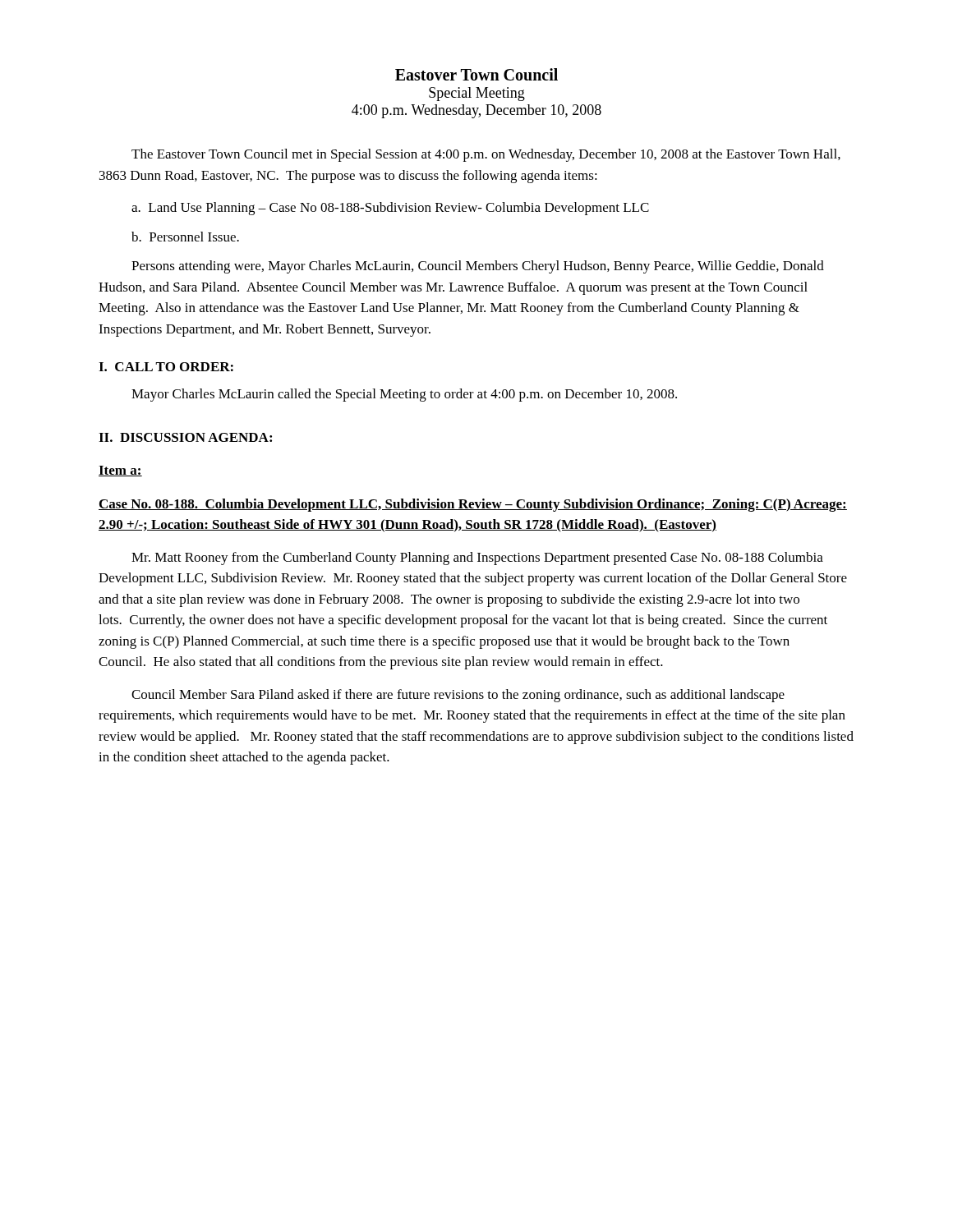Screen dimensions: 1232x953
Task: Click on the title that says "Eastover Town Council Special Meeting 4:00 p.m."
Action: (x=476, y=92)
